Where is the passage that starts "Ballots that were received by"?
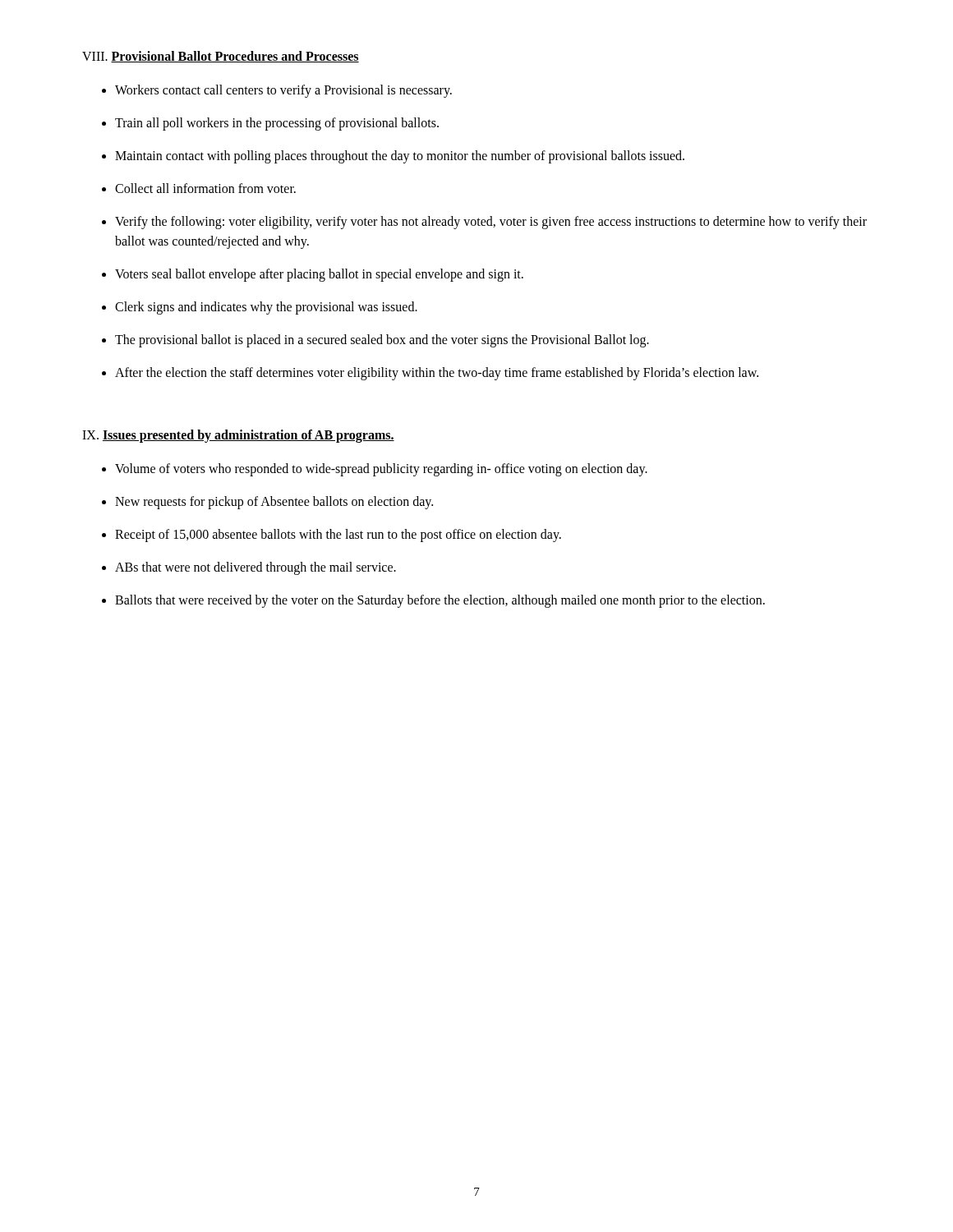Viewport: 953px width, 1232px height. (493, 600)
